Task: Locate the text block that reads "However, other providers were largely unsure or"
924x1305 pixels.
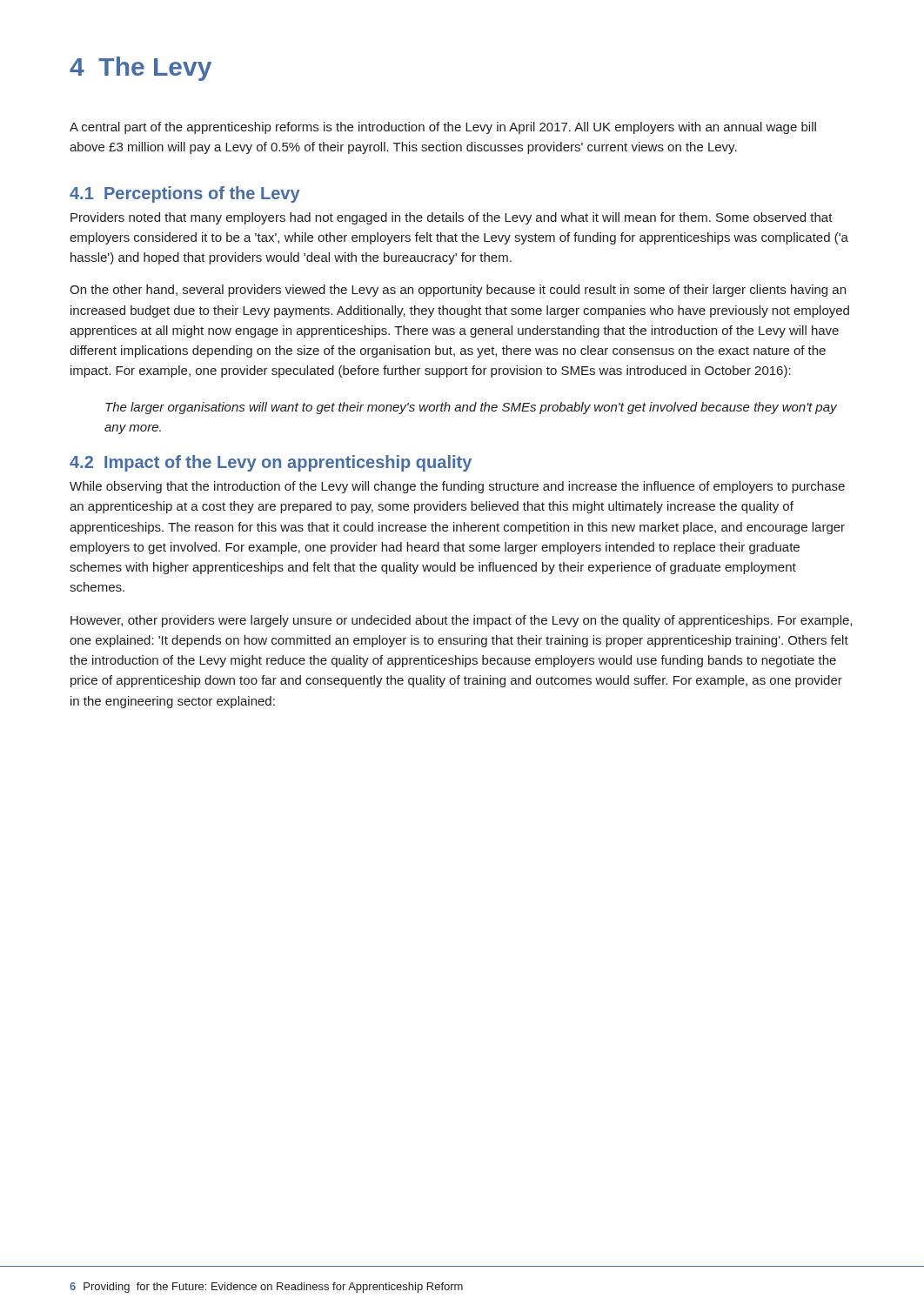Action: click(461, 660)
